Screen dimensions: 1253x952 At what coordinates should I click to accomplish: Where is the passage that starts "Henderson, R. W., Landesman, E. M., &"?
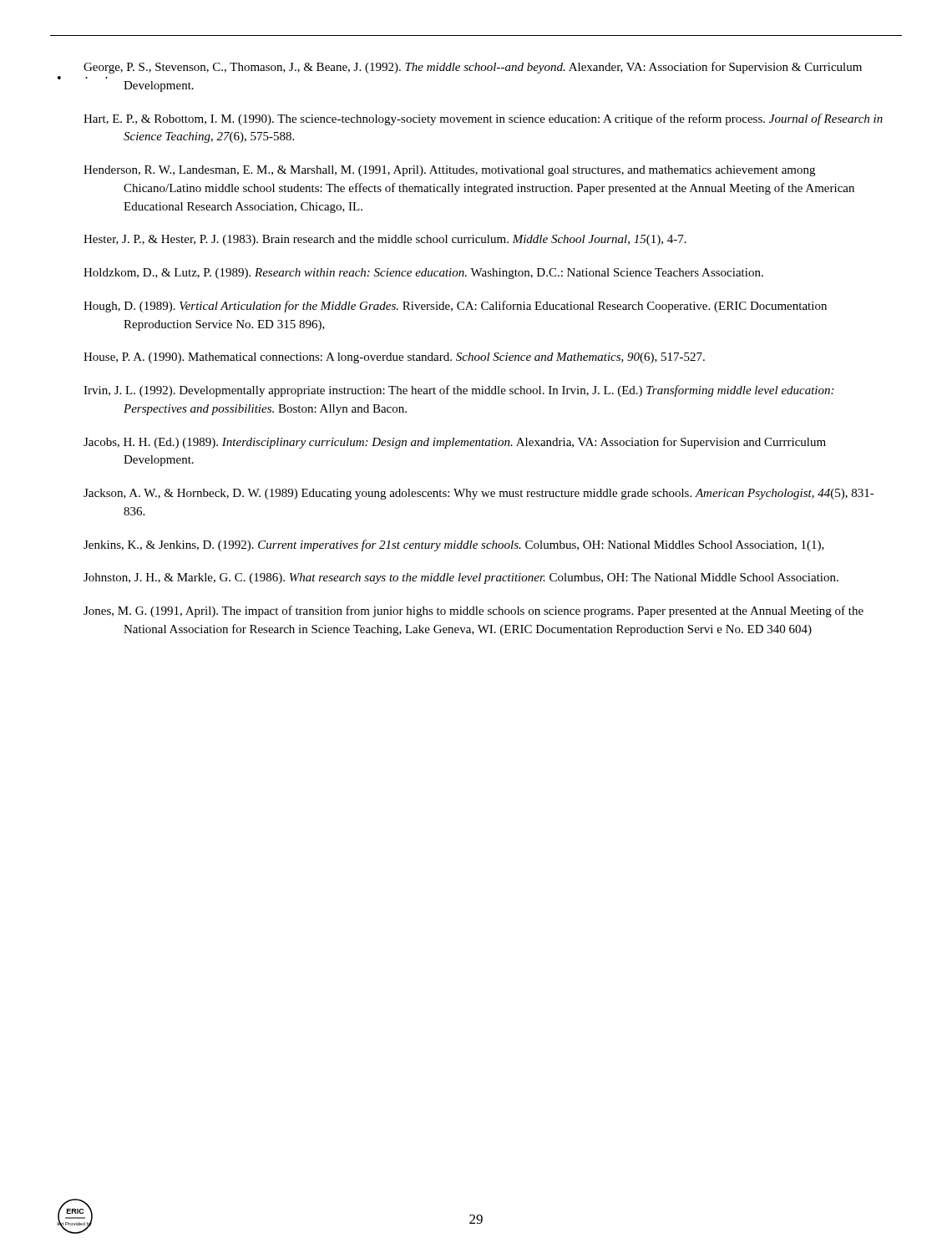coord(469,188)
